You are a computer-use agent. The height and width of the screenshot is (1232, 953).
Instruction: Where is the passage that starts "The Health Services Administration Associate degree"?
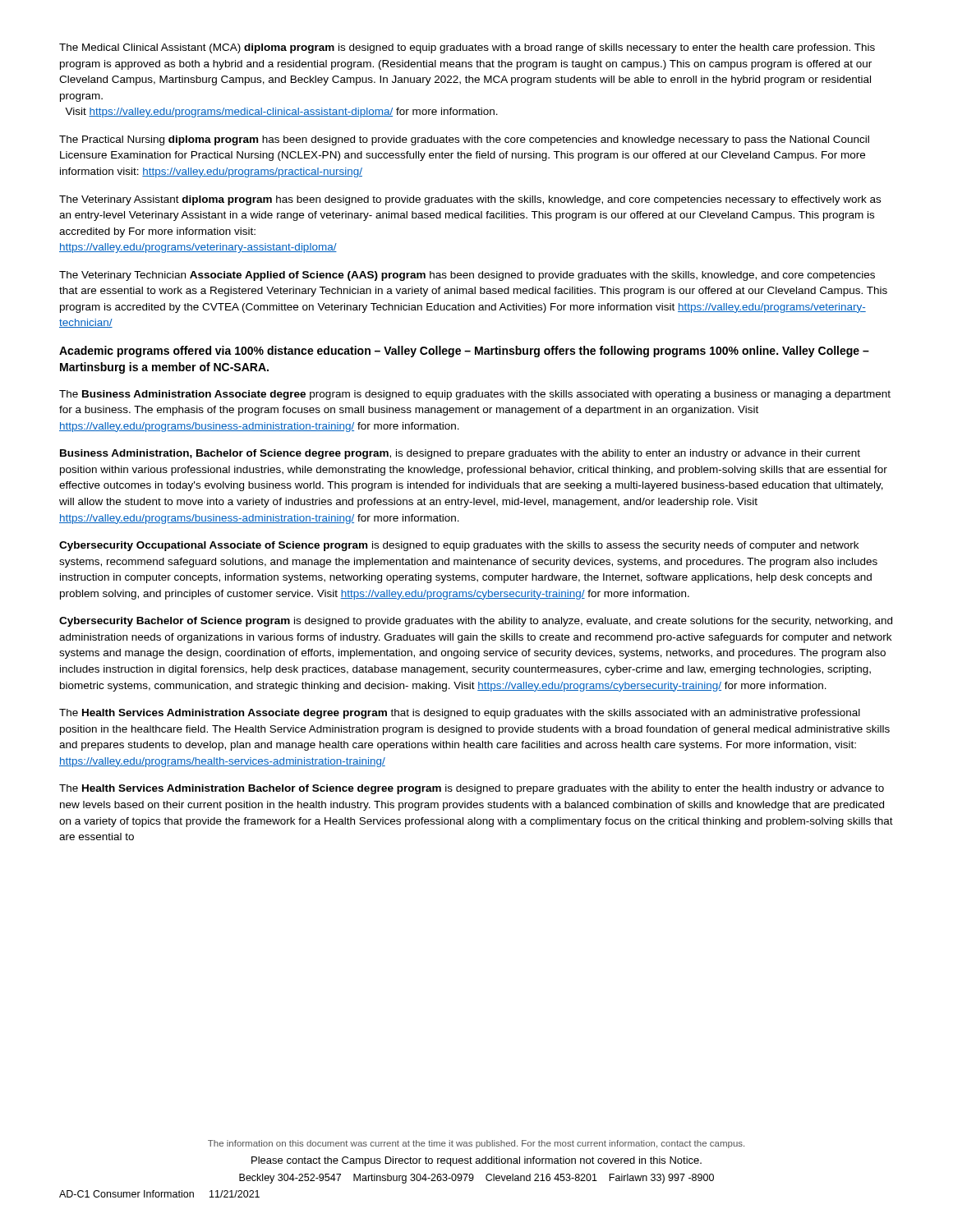click(x=475, y=737)
